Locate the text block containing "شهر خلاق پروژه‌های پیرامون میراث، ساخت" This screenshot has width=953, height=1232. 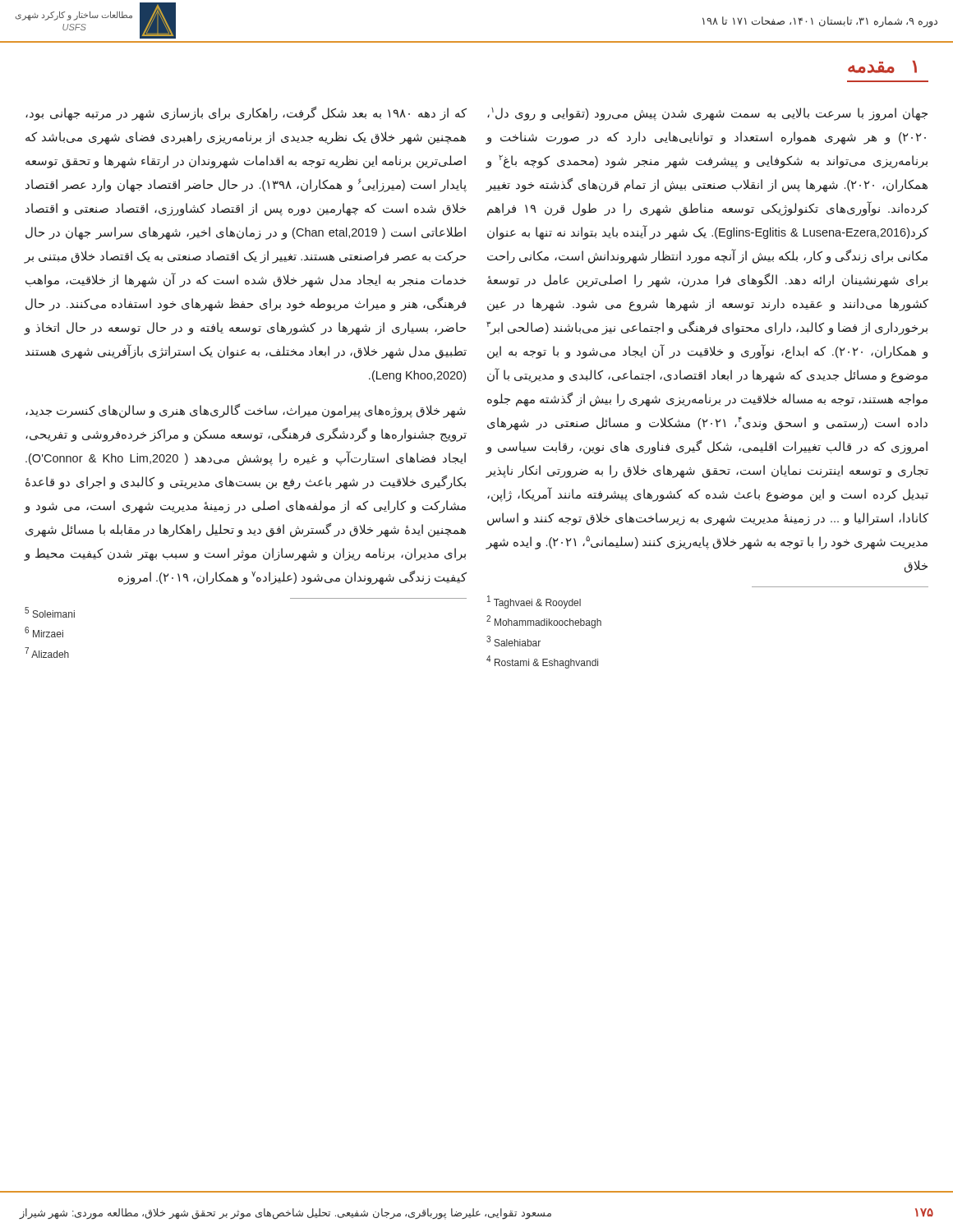click(x=246, y=494)
